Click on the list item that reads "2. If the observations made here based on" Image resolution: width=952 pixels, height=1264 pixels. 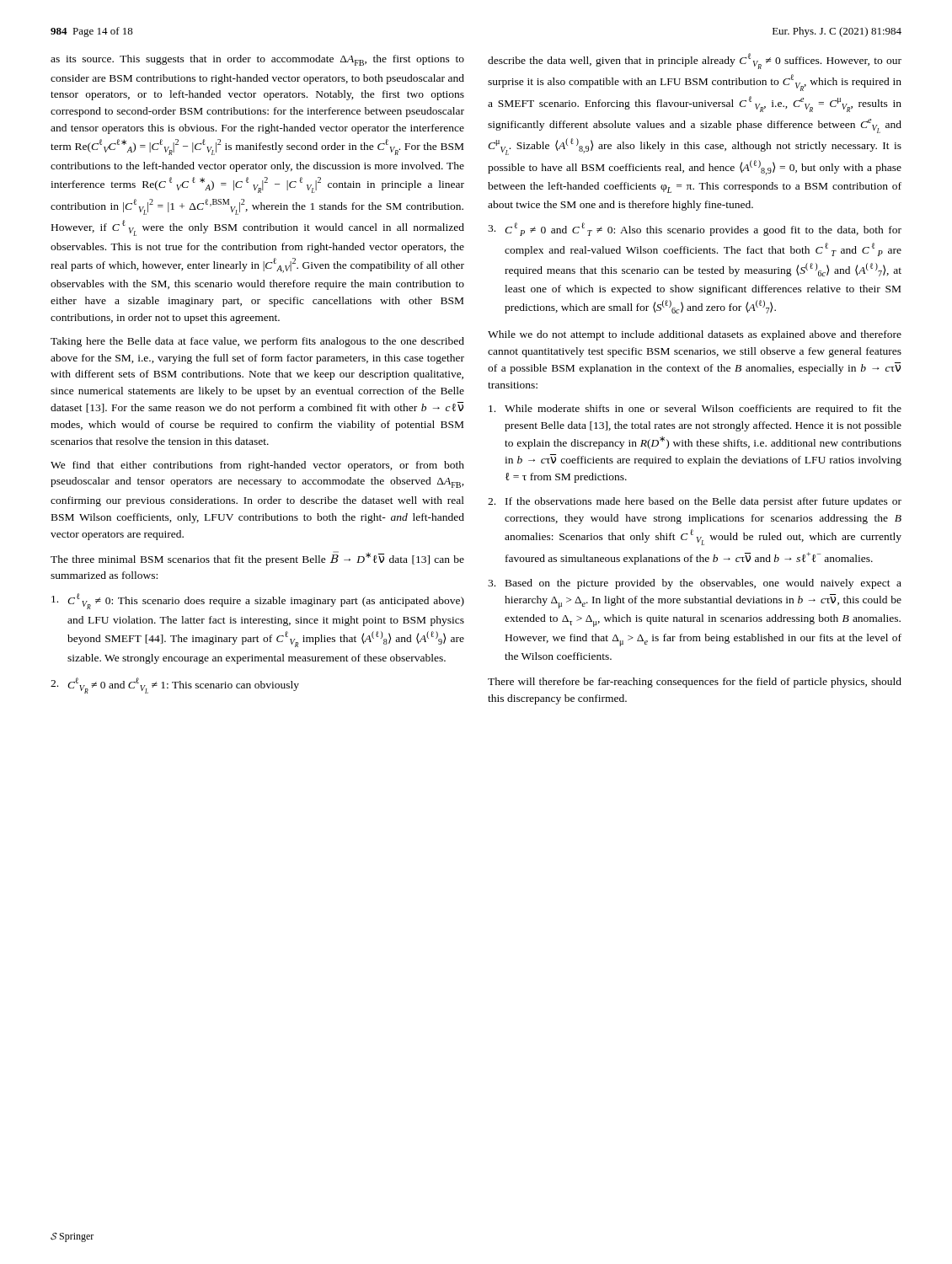(x=695, y=530)
